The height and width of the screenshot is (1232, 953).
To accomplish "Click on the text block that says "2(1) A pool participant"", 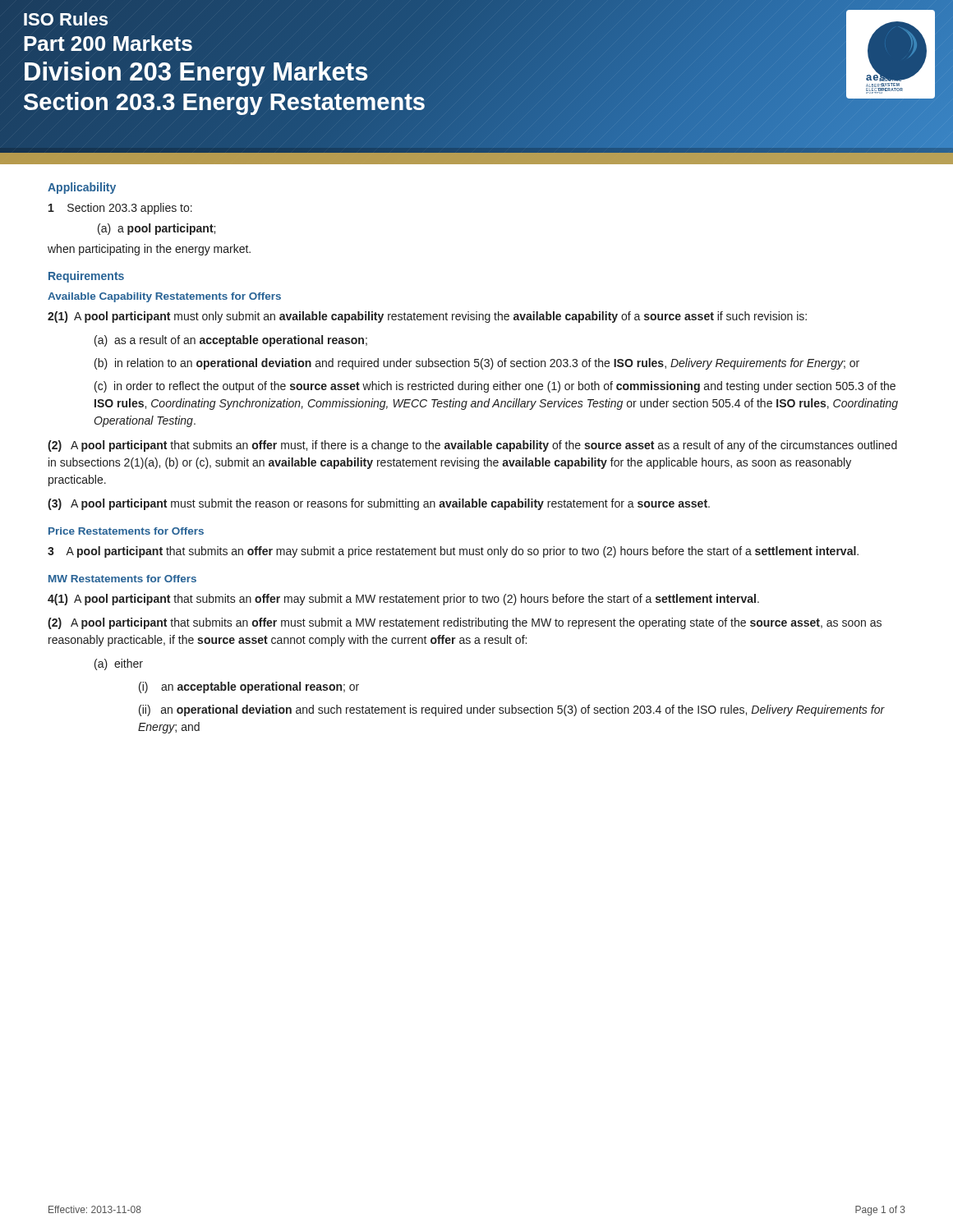I will click(x=428, y=316).
